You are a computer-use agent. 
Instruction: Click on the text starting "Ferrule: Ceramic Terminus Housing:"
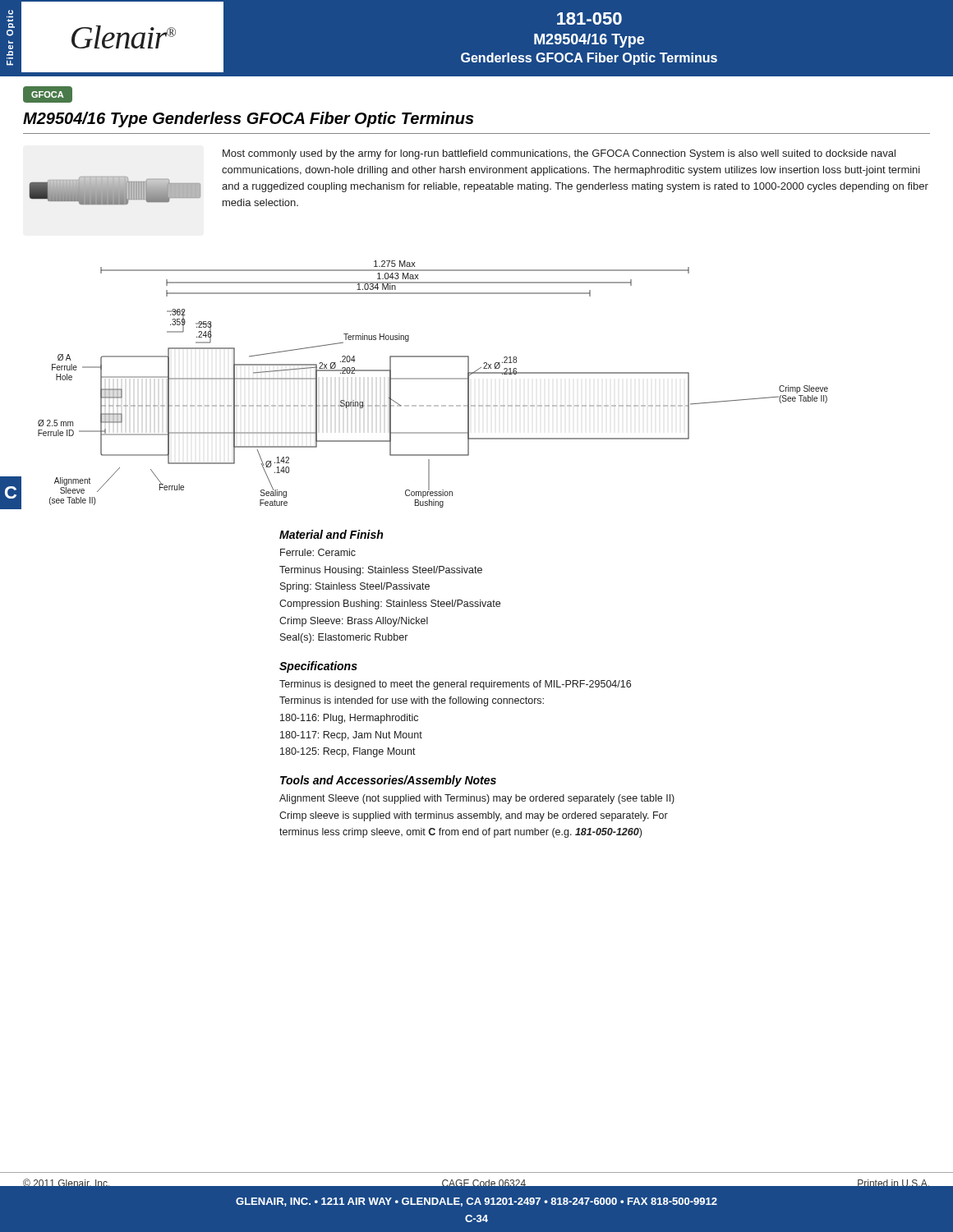[390, 595]
